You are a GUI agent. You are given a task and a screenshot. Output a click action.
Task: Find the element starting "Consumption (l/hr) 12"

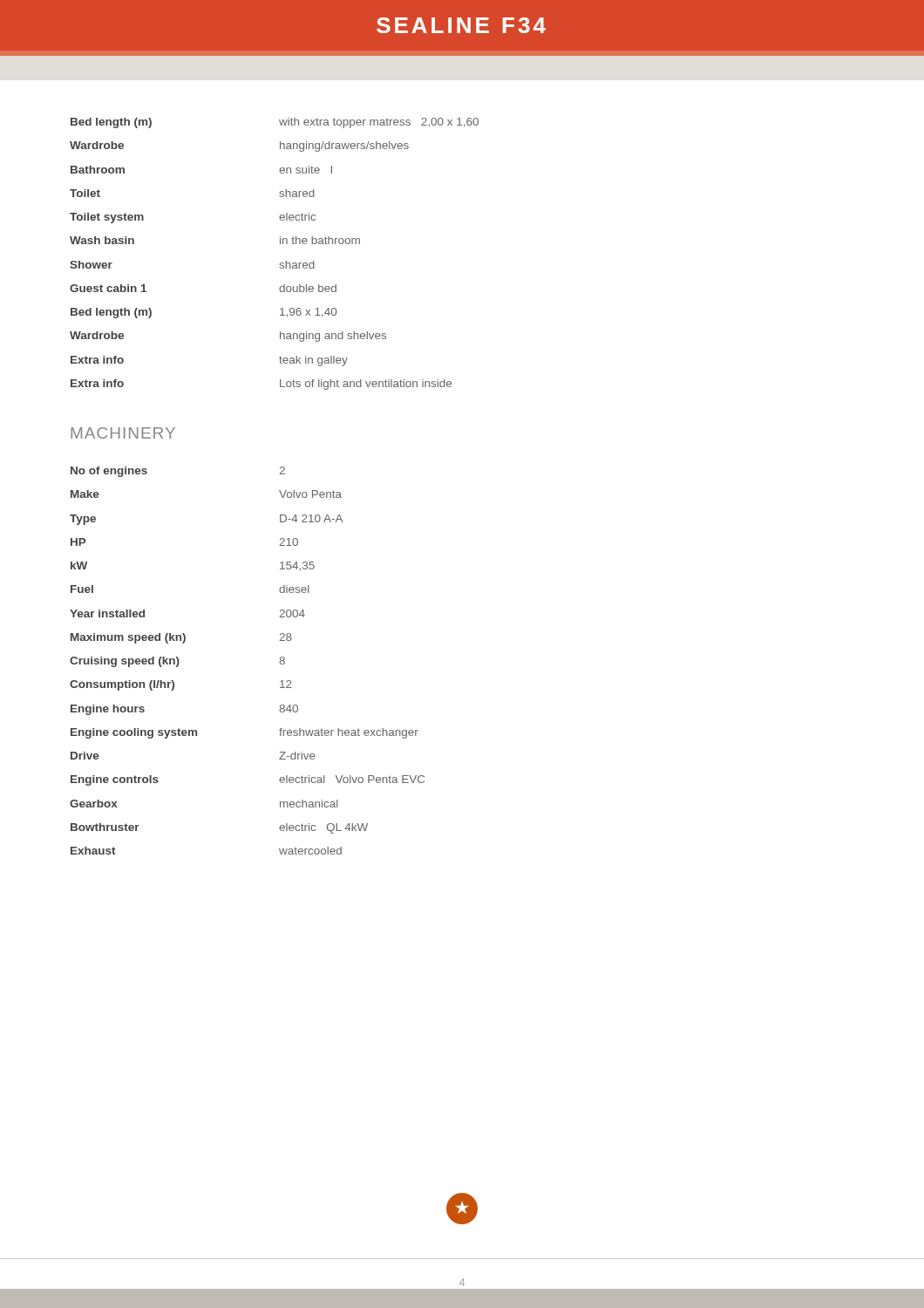pyautogui.click(x=181, y=685)
